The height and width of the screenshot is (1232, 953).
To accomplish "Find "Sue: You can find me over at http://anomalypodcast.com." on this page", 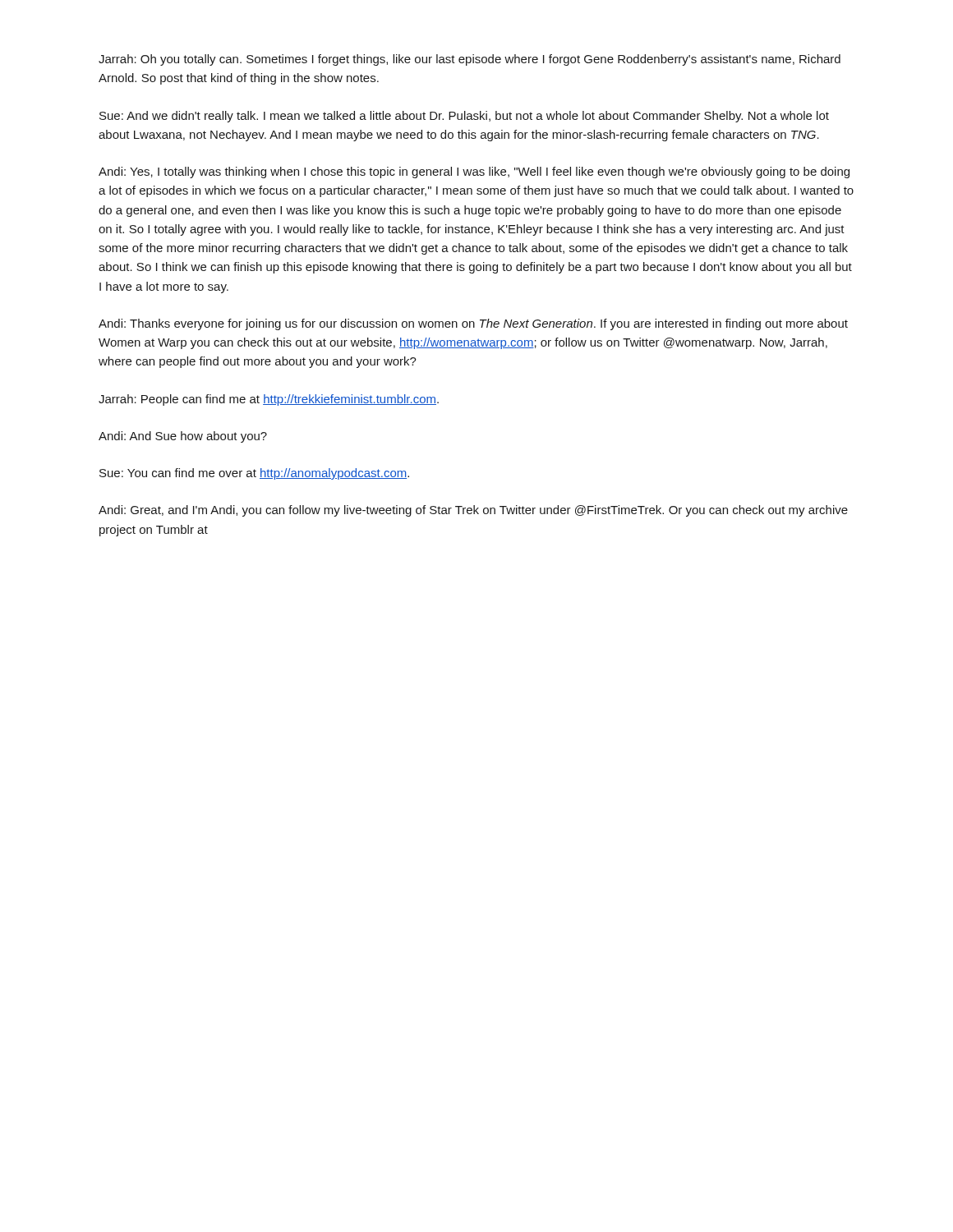I will click(x=254, y=473).
